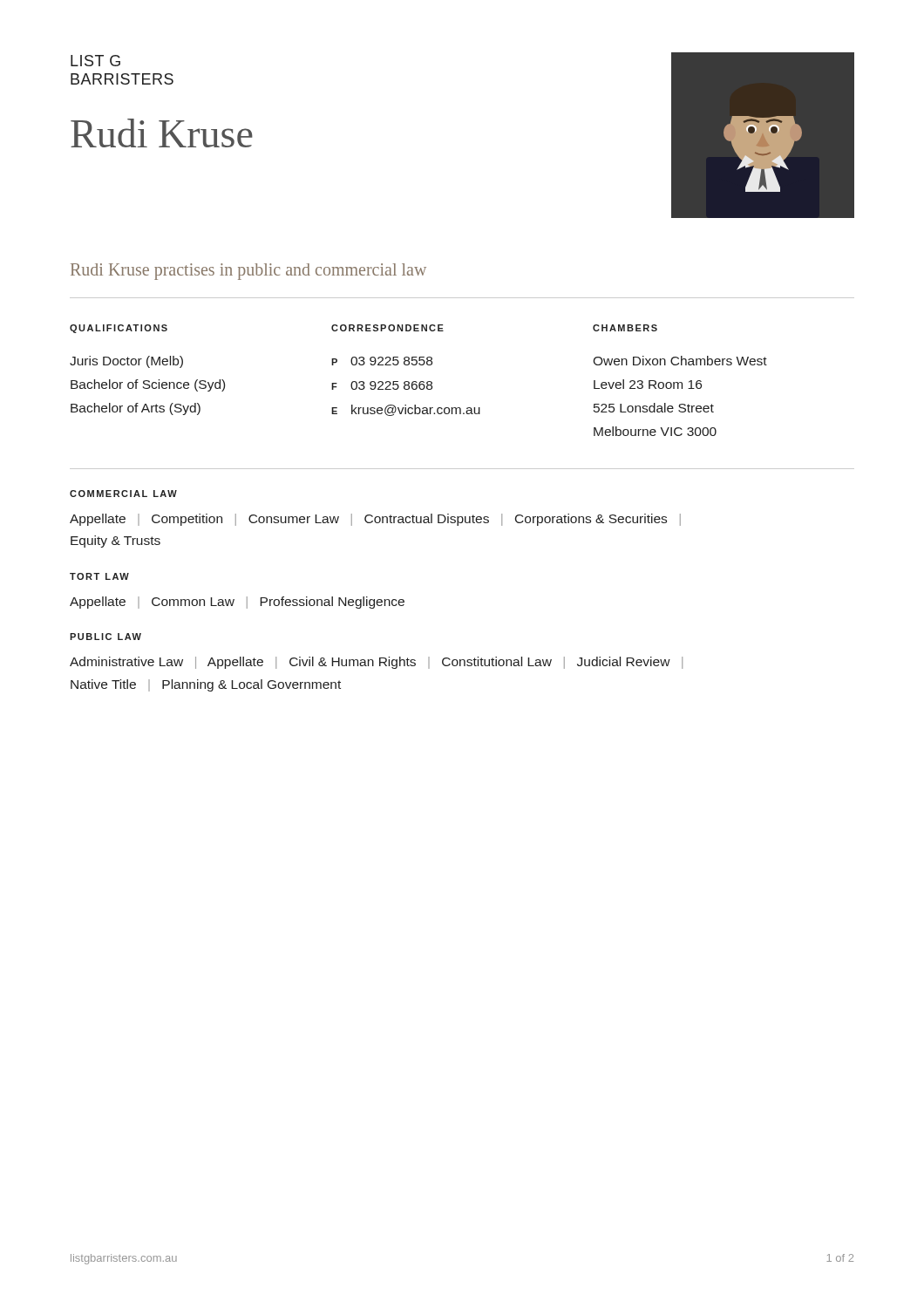Where does it say "TORT LAW"?
The image size is (924, 1308).
[99, 576]
